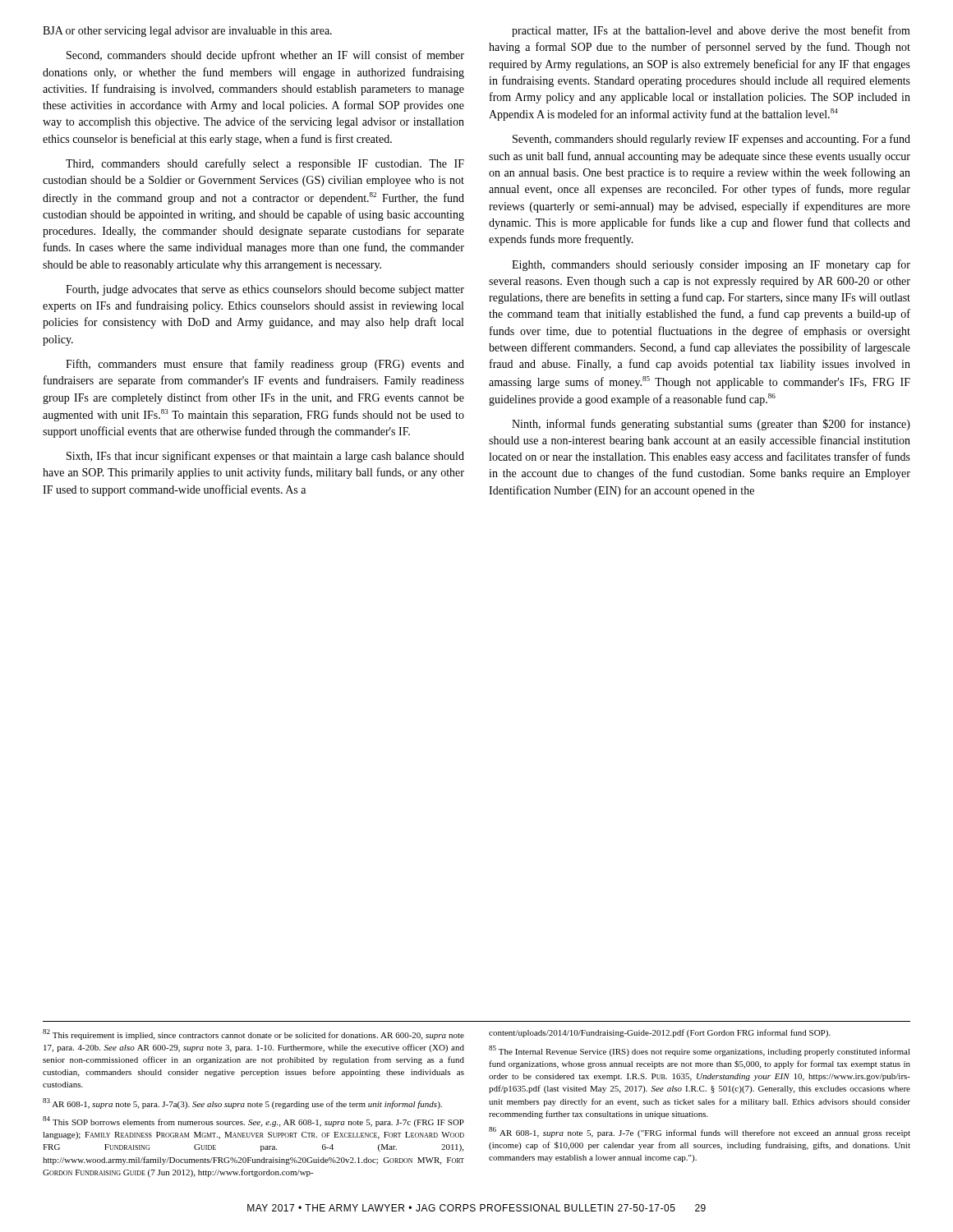
Task: Find the region starting "Ninth, informal funds generating substantial"
Action: click(700, 458)
